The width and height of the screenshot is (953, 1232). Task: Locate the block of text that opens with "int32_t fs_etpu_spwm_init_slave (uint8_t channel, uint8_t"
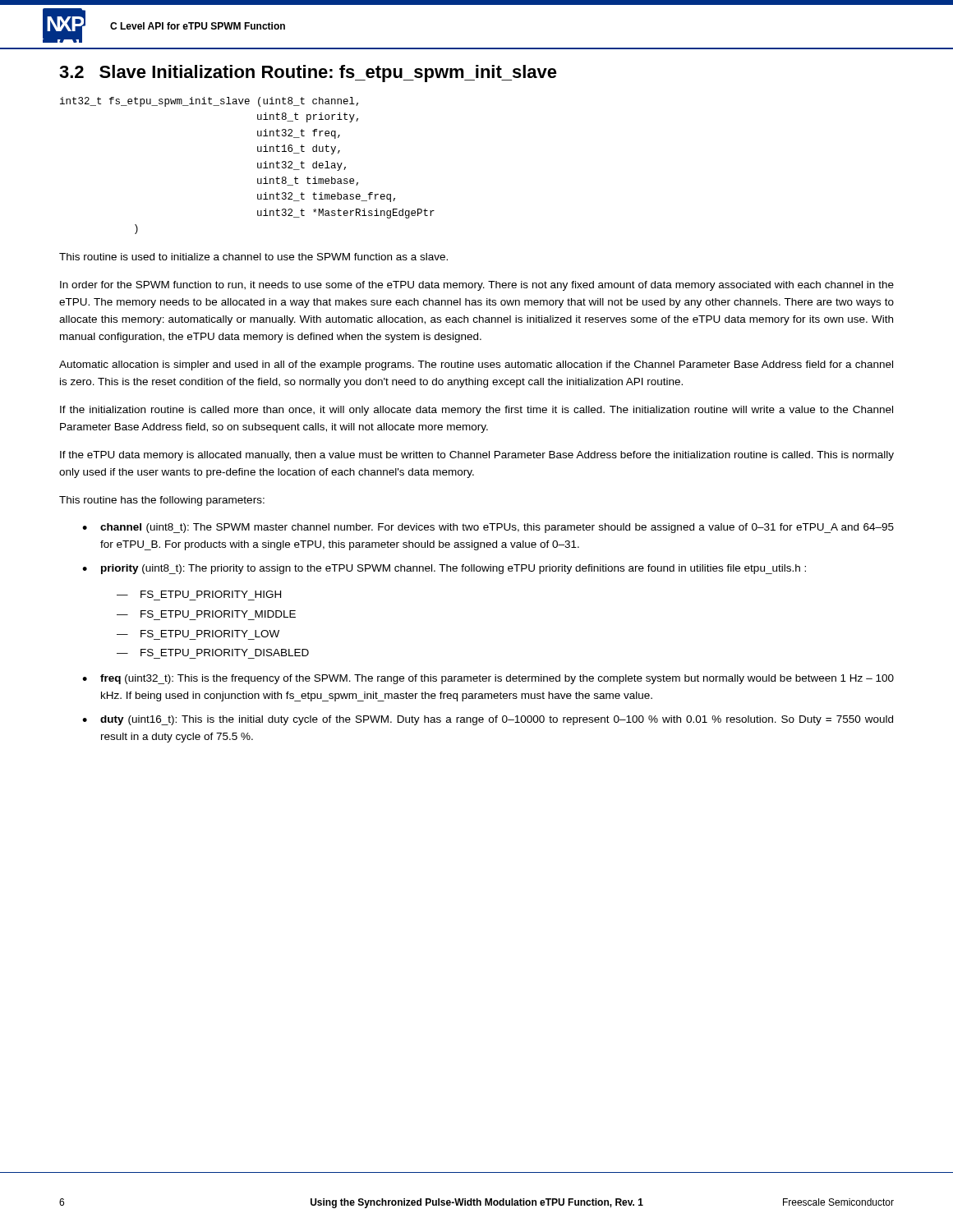(209, 102)
